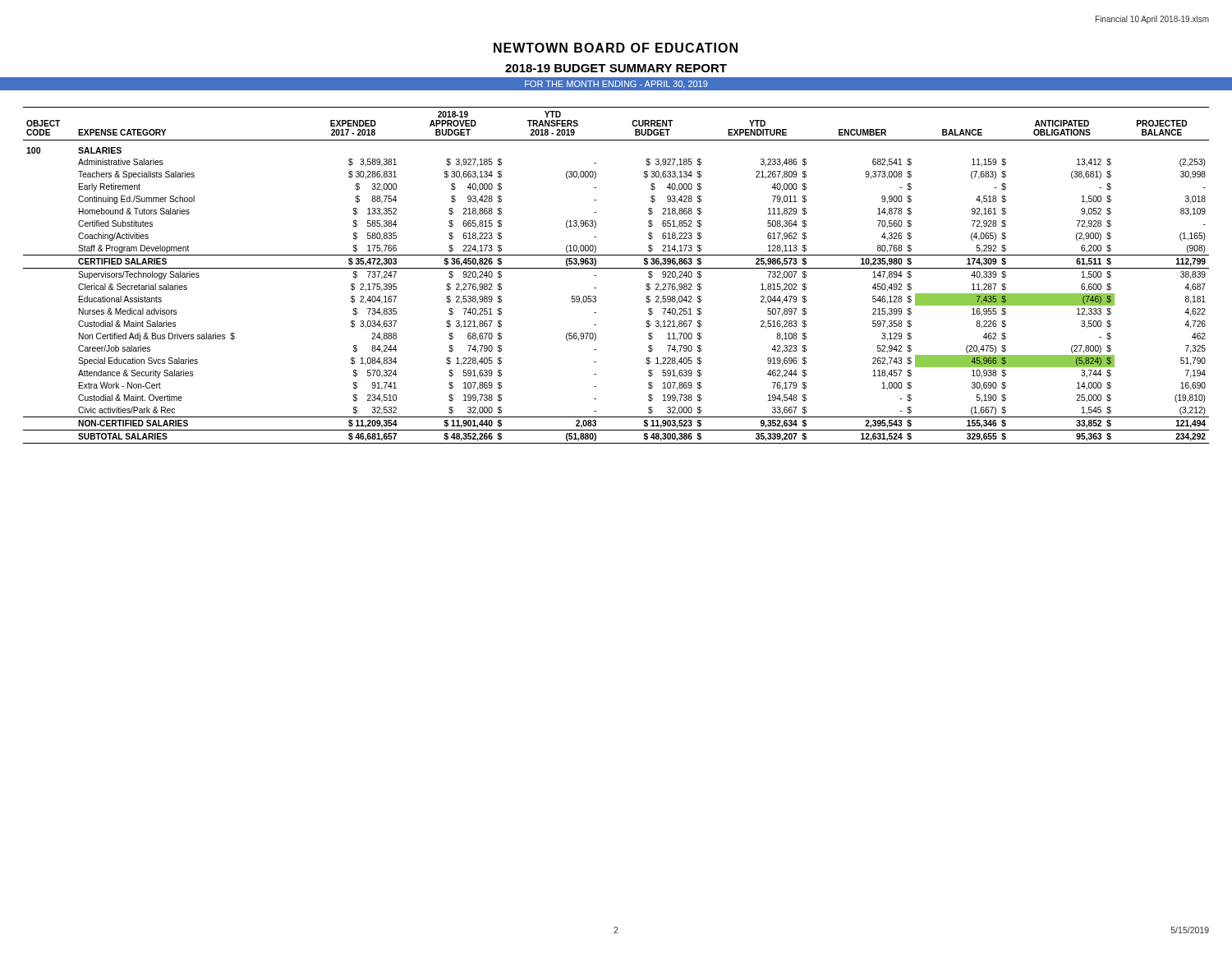
Task: Click on the region starting "NEWTOWN BOARD OF EDUCATION"
Action: click(x=616, y=48)
